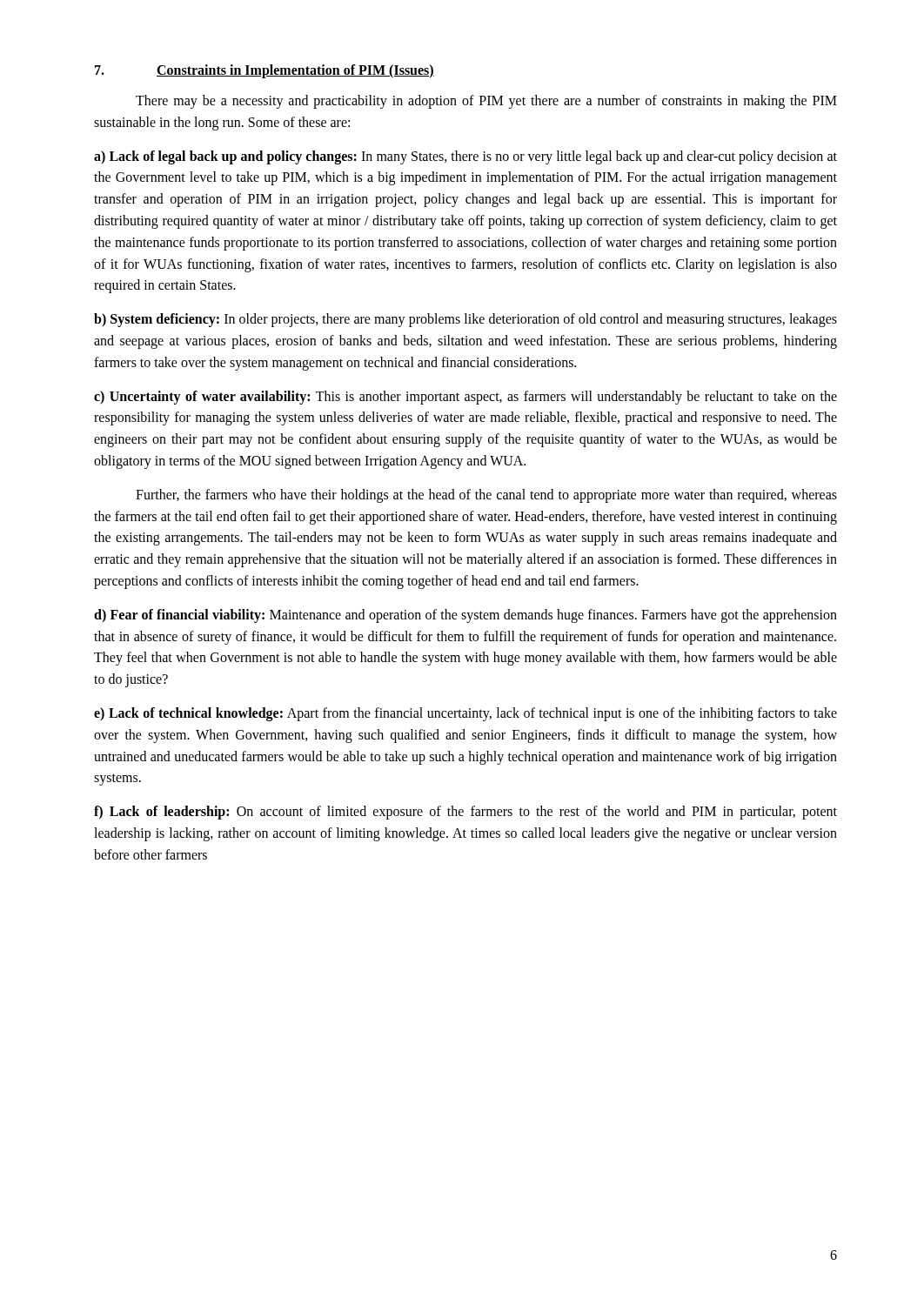Find the list item that reads "c) Uncertainty of water"
The width and height of the screenshot is (924, 1305).
pyautogui.click(x=465, y=428)
